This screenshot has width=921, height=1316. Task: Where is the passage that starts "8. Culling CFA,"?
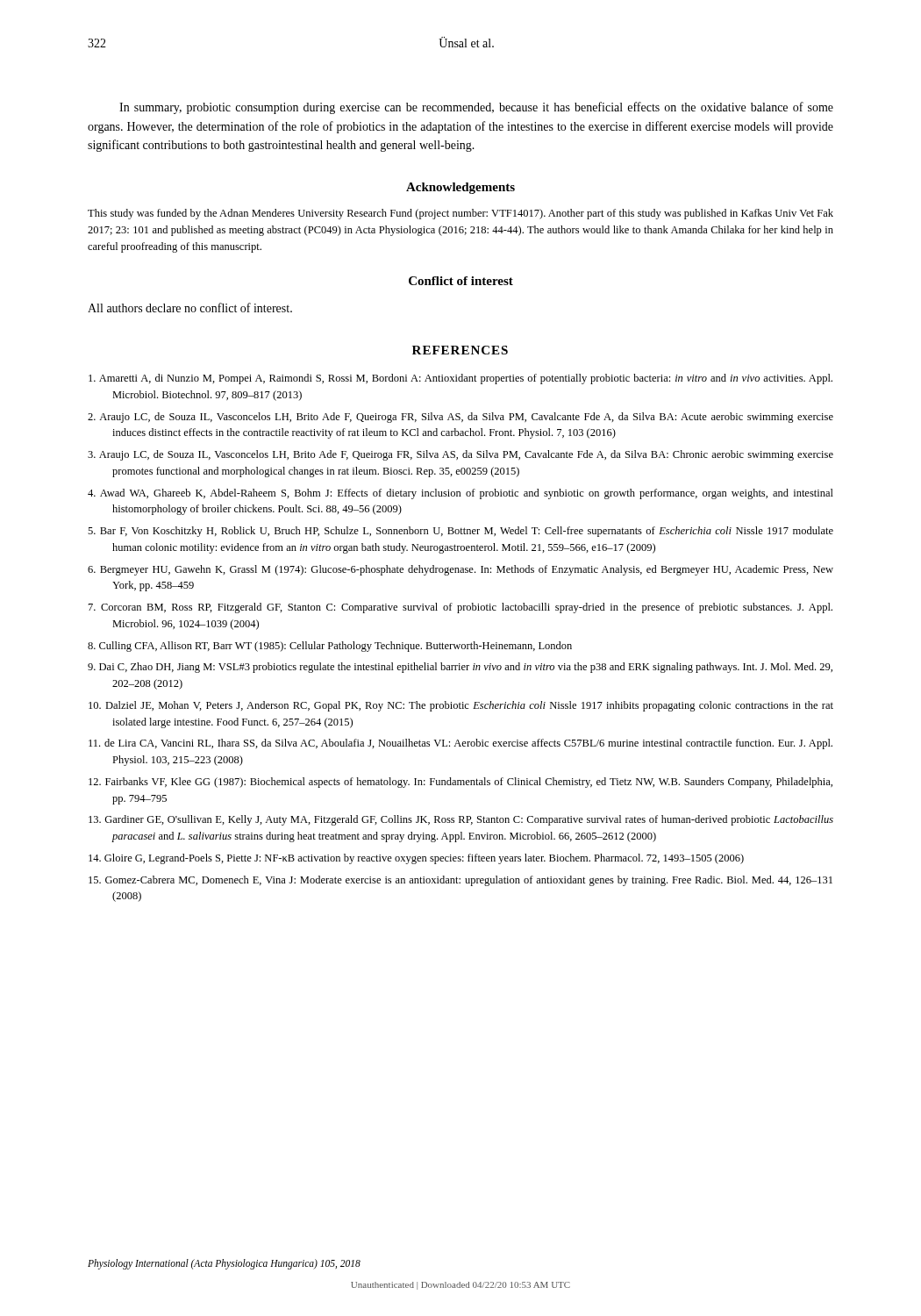[x=330, y=645]
